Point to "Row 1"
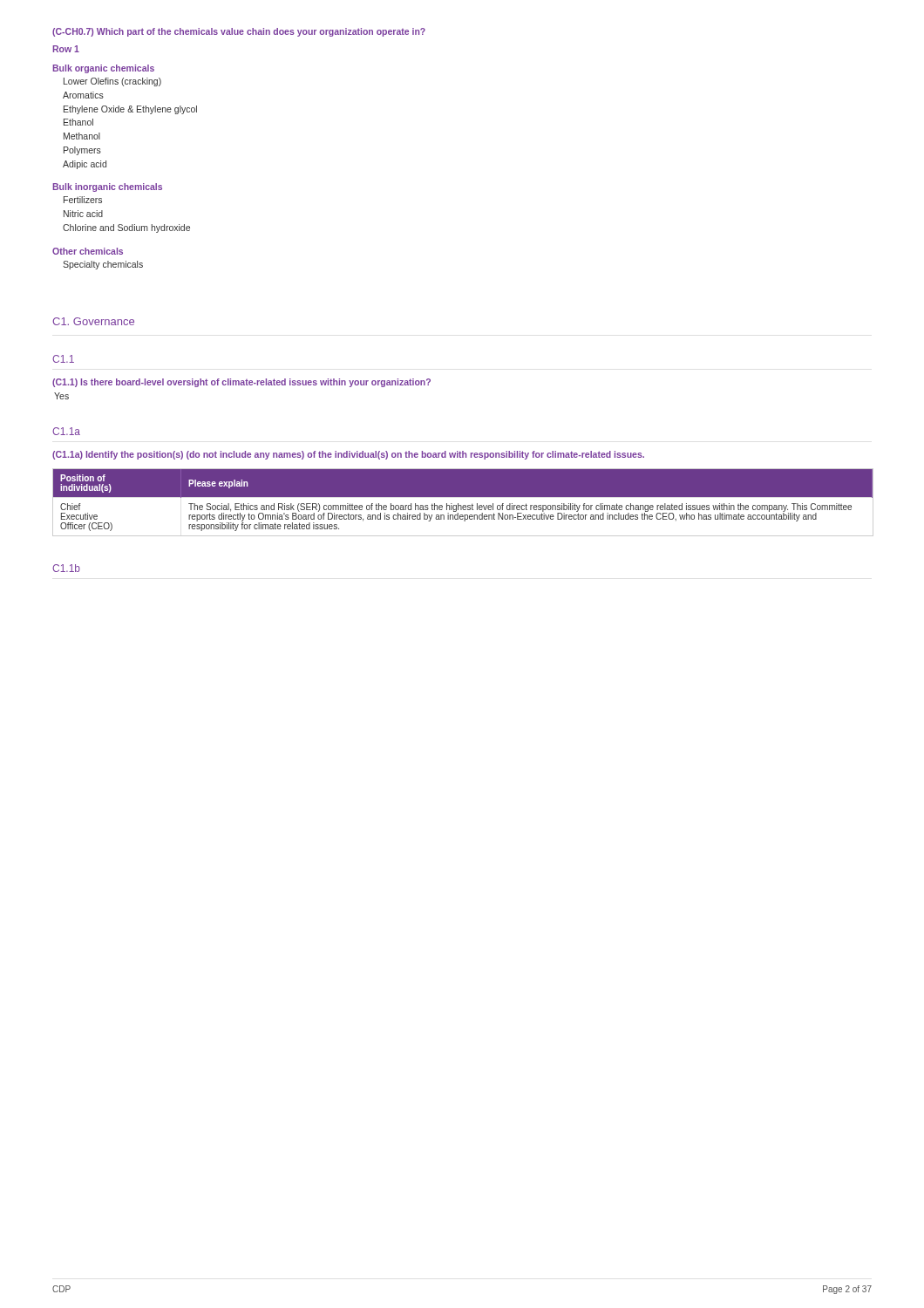 pos(66,49)
